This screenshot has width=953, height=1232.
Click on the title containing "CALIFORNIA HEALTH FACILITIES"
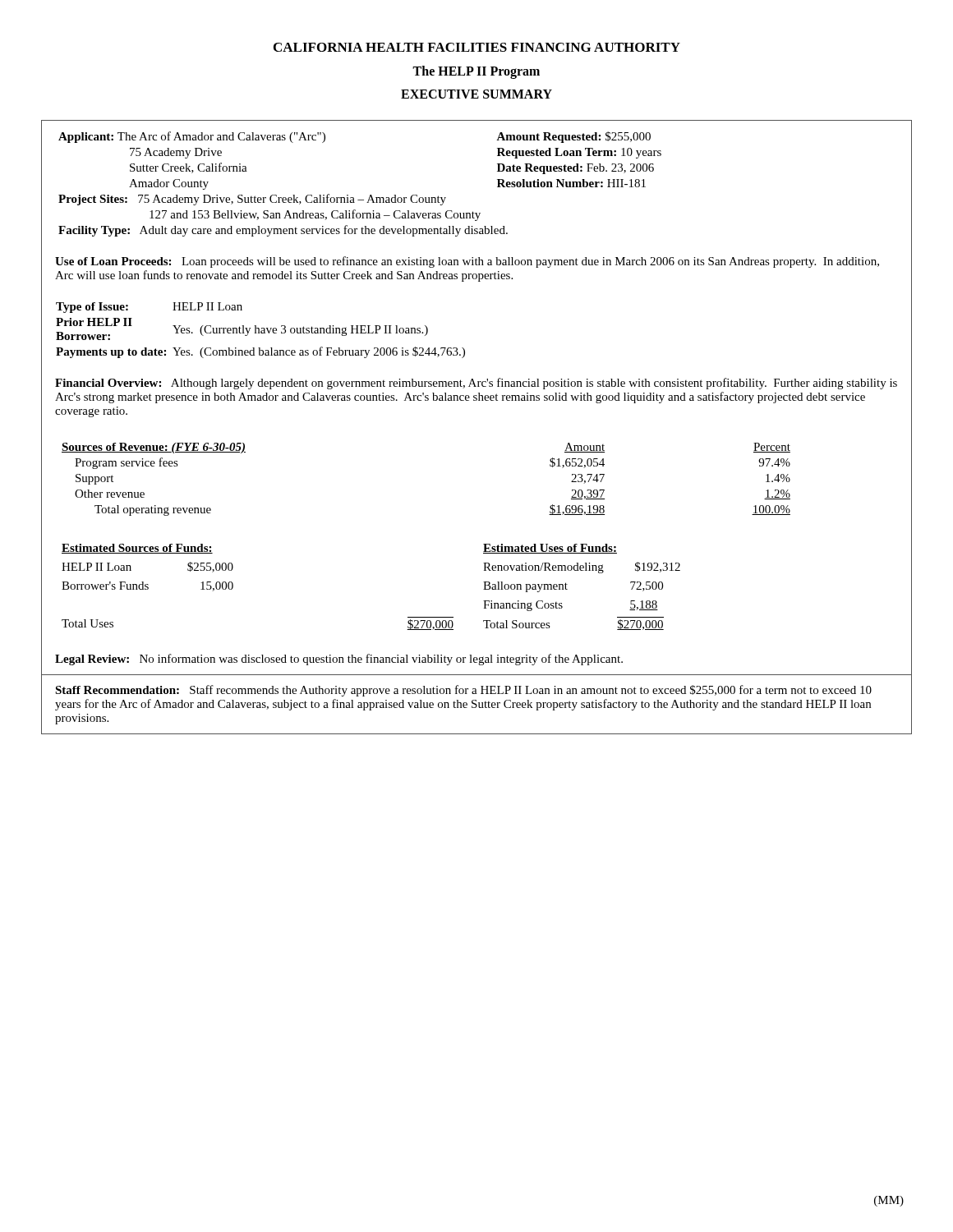(476, 47)
